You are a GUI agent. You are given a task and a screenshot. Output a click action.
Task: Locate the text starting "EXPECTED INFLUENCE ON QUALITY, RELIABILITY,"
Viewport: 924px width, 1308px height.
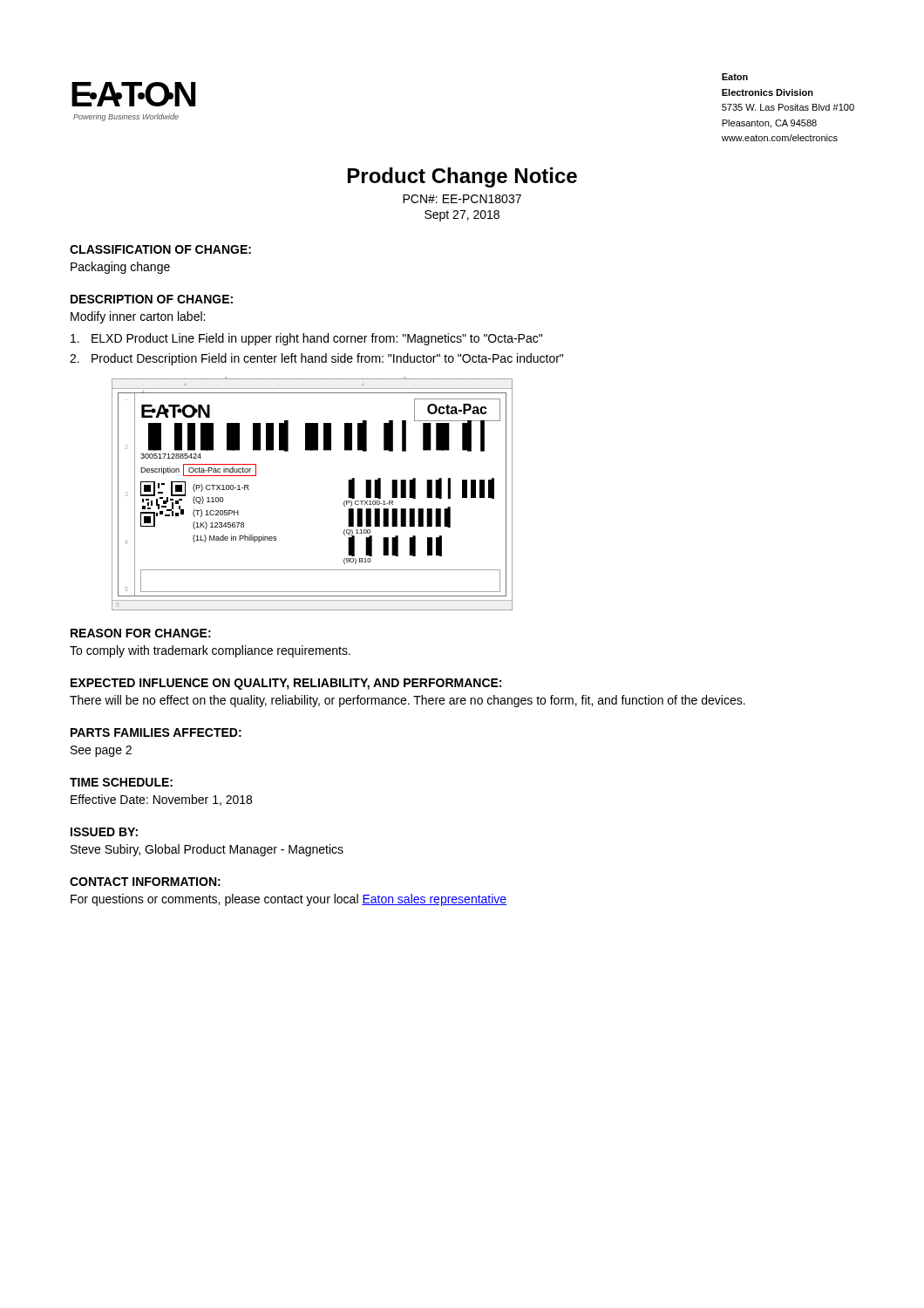click(286, 683)
